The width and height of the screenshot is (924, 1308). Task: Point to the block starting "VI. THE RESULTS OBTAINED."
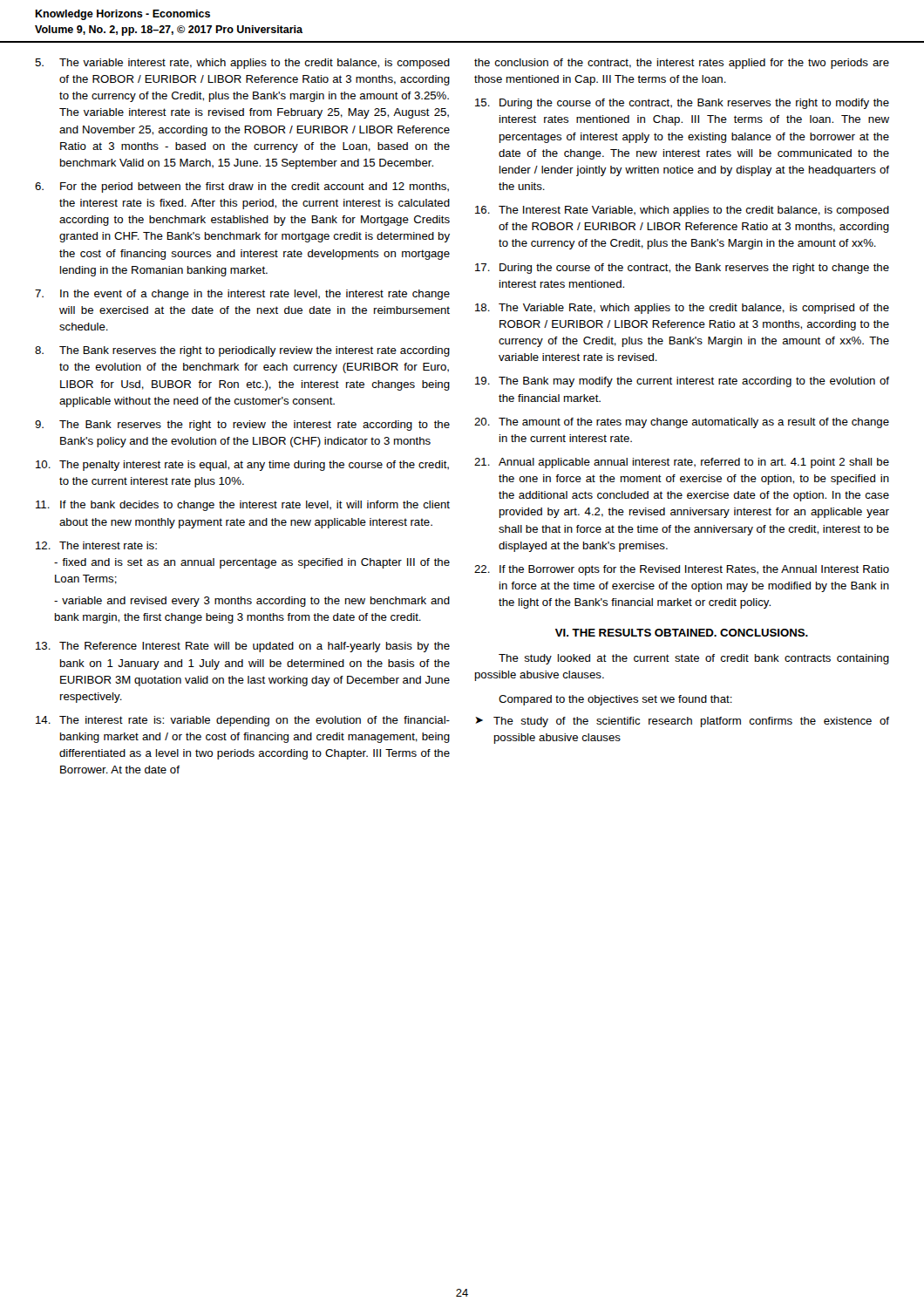click(682, 633)
